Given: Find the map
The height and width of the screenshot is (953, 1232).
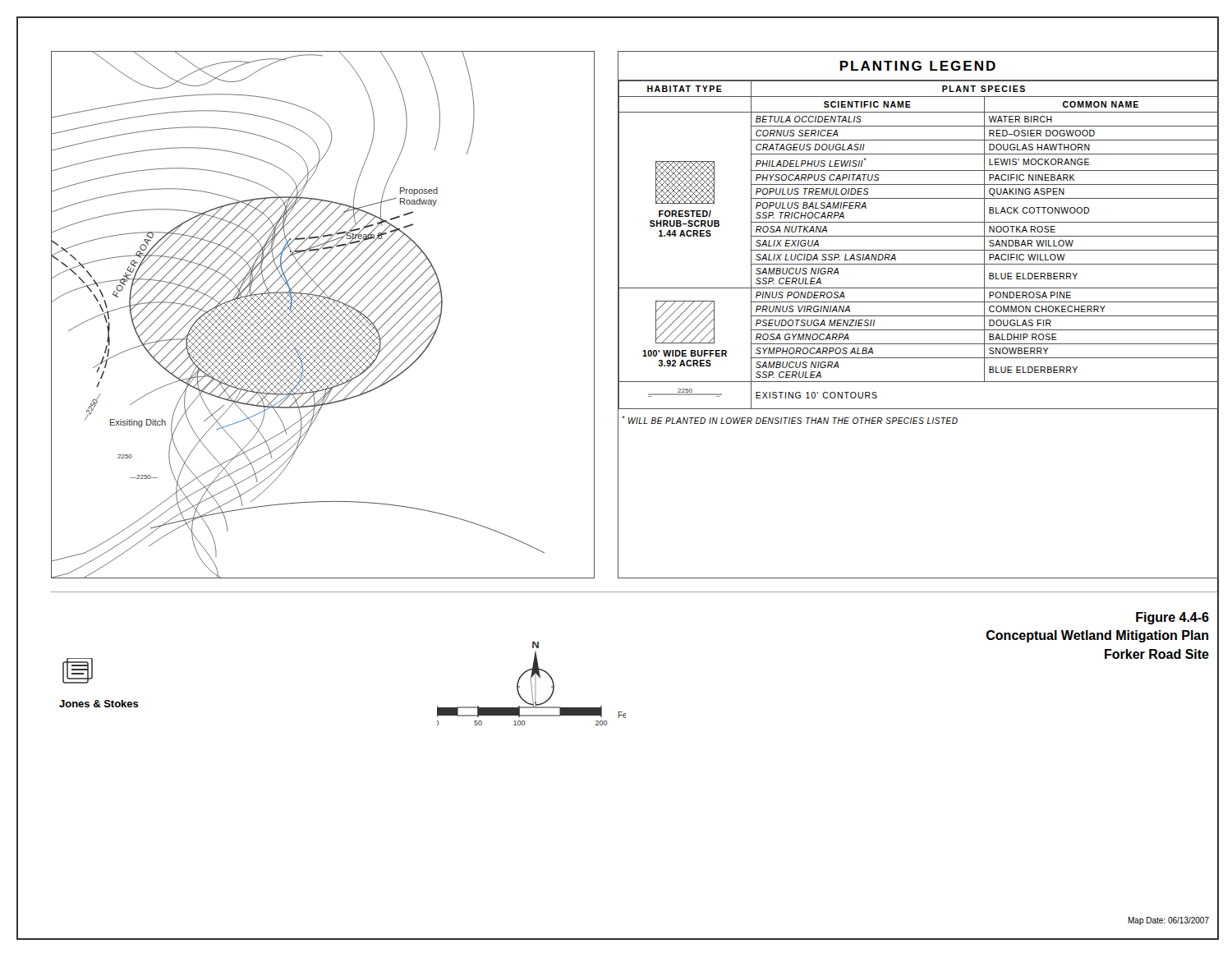Looking at the screenshot, I should tap(322, 314).
